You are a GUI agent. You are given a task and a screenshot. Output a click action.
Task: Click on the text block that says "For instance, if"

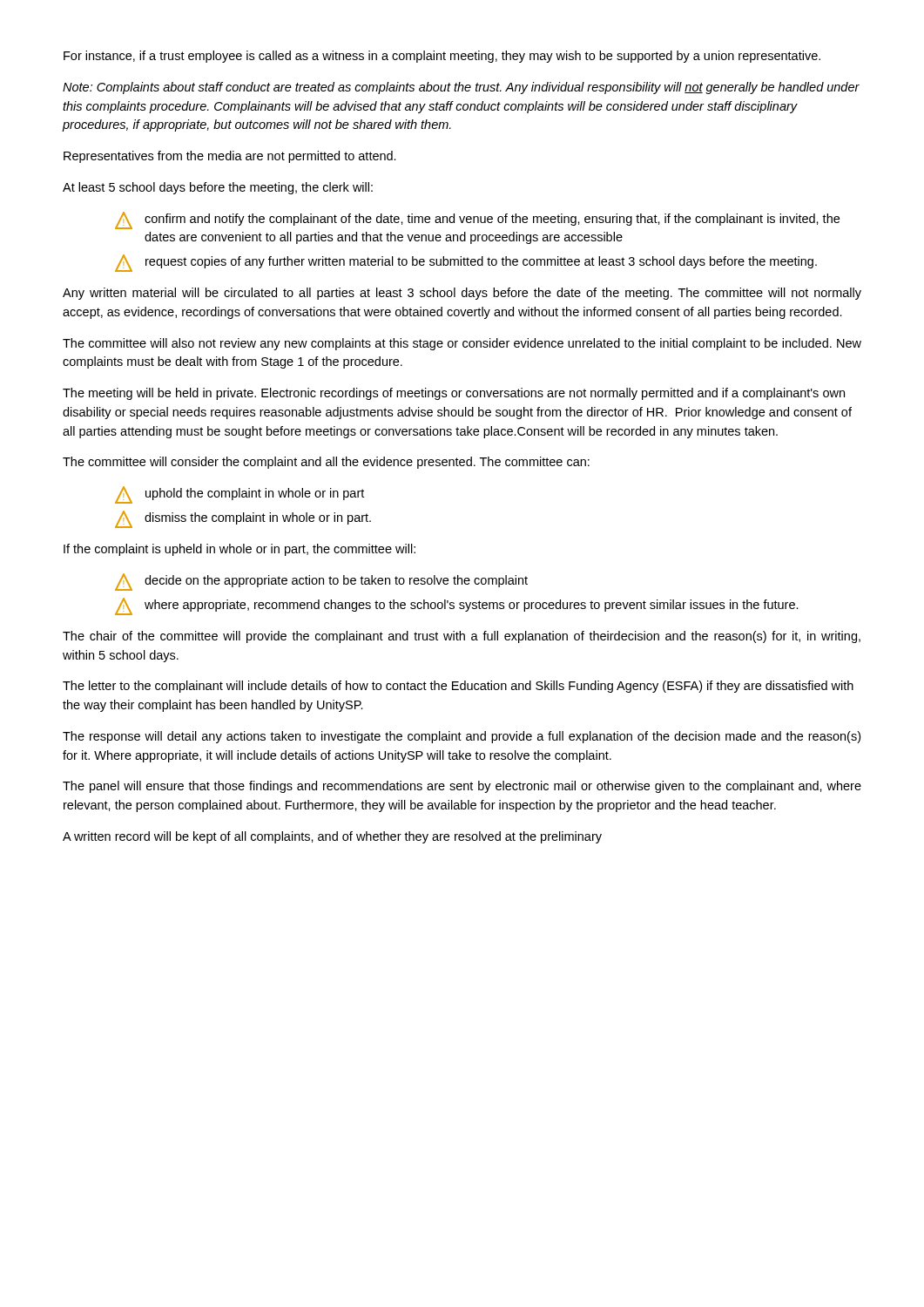[x=442, y=56]
